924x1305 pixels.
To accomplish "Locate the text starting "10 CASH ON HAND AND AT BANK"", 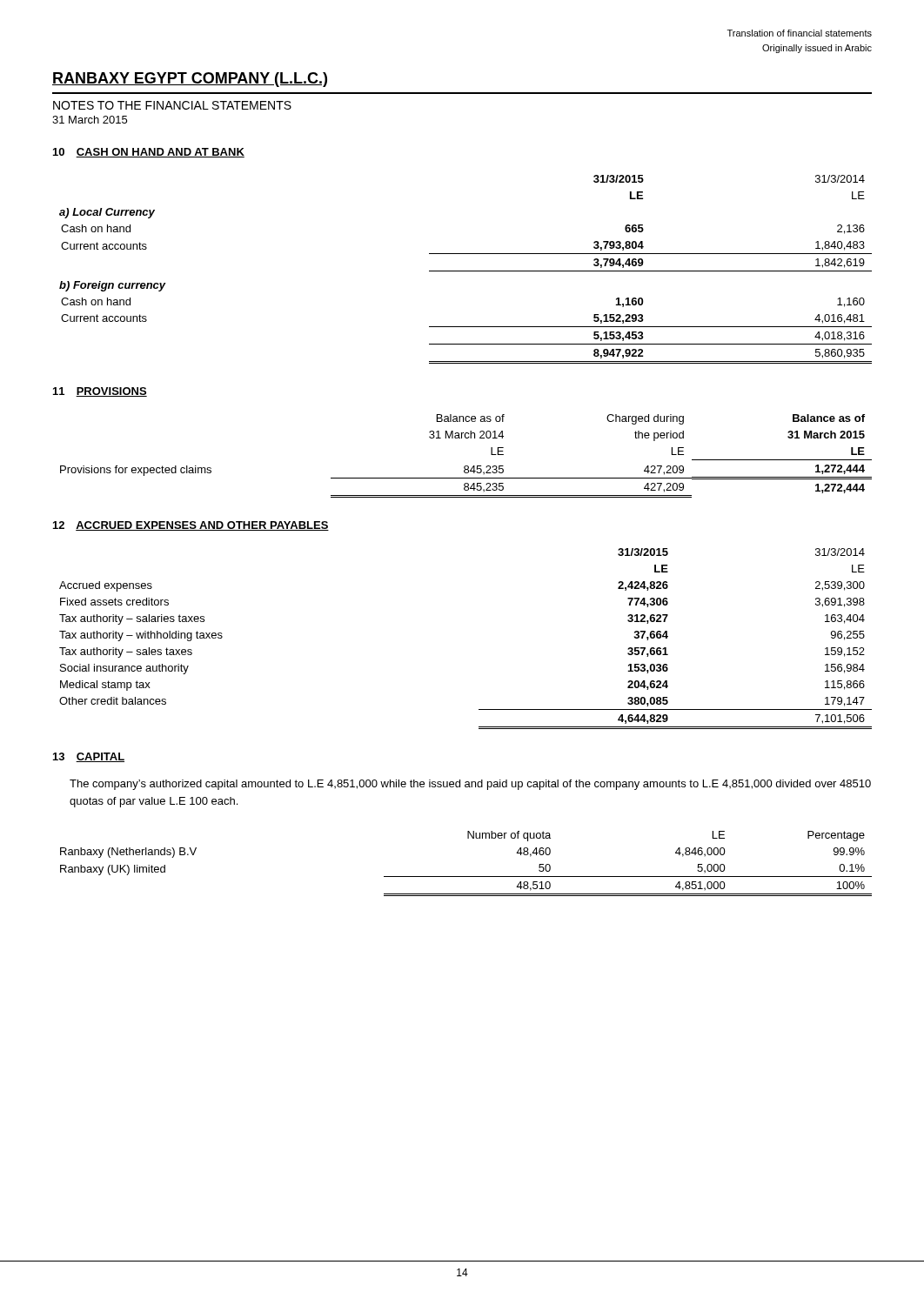I will (x=148, y=152).
